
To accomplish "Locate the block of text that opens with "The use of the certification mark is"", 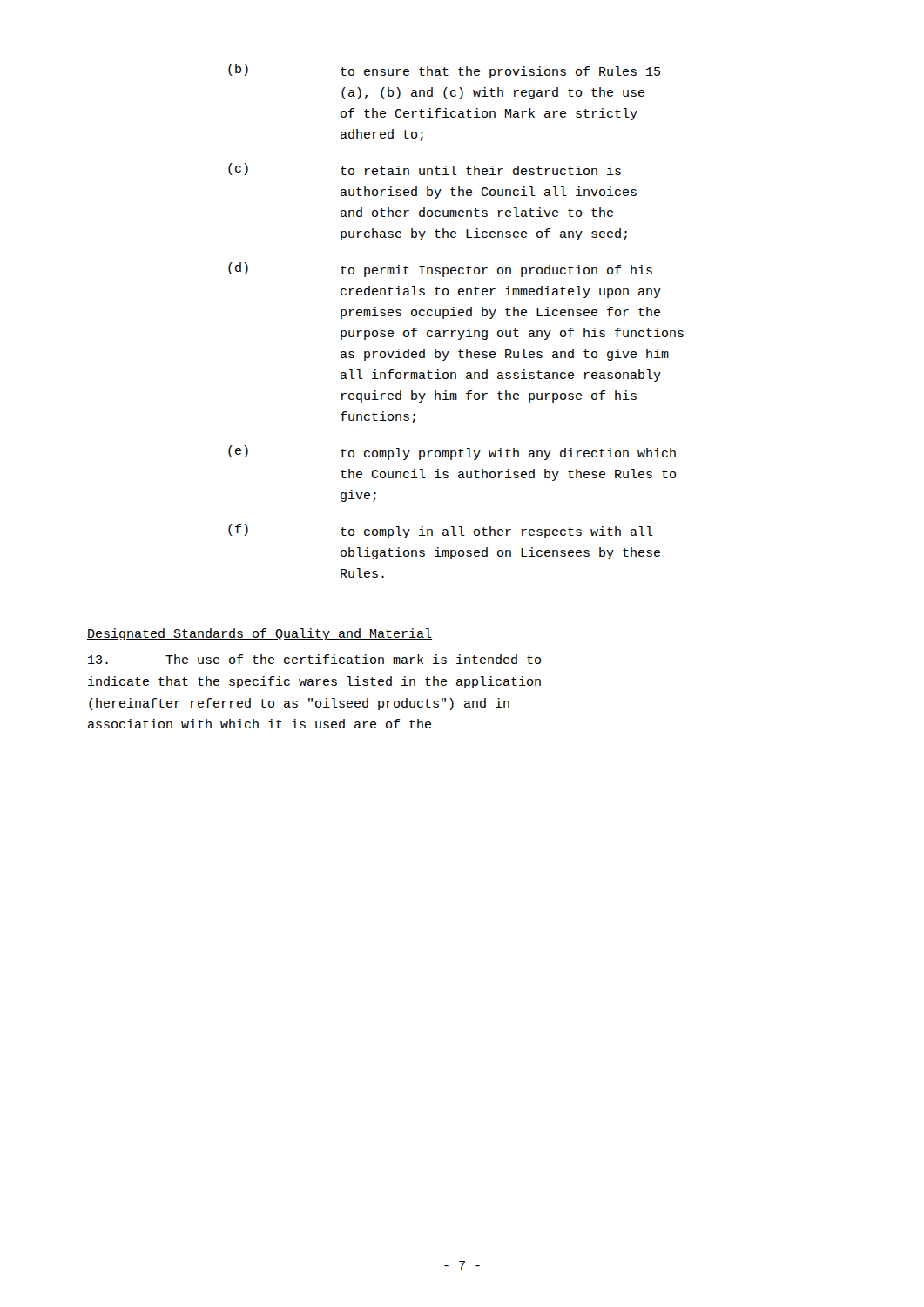I will 314,693.
